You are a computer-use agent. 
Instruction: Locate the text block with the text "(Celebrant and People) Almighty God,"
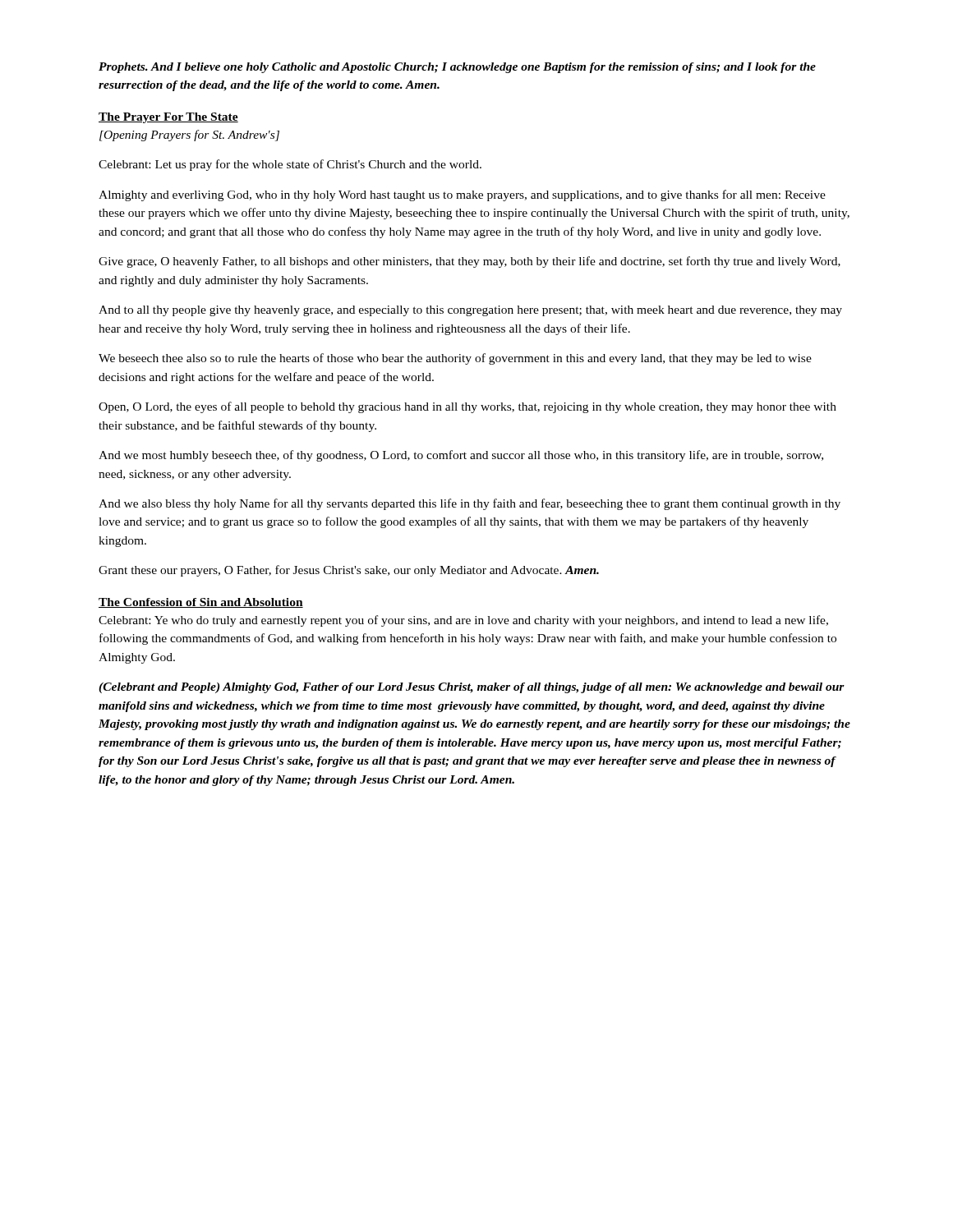point(476,733)
